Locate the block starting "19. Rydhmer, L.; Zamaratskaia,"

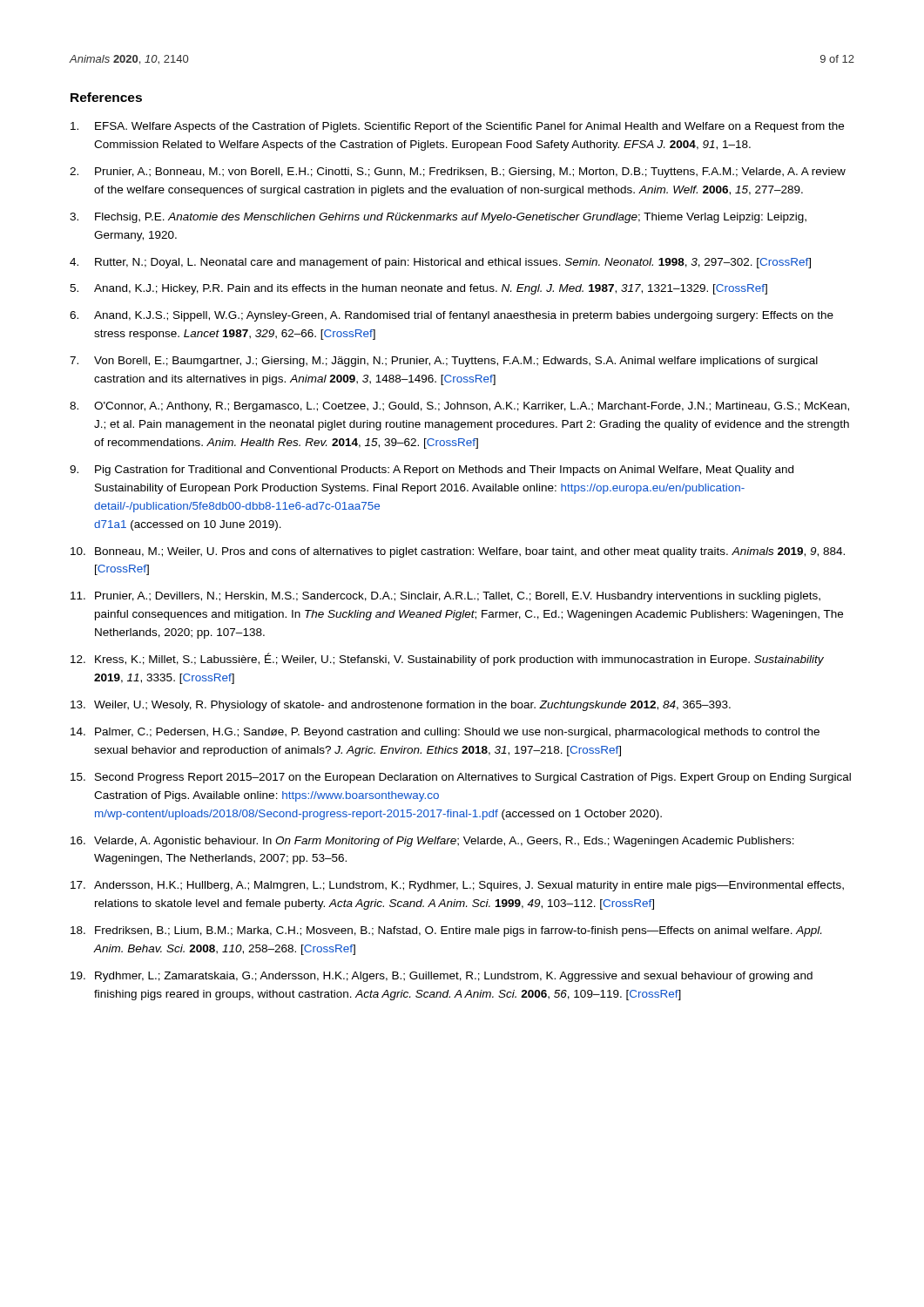click(462, 985)
